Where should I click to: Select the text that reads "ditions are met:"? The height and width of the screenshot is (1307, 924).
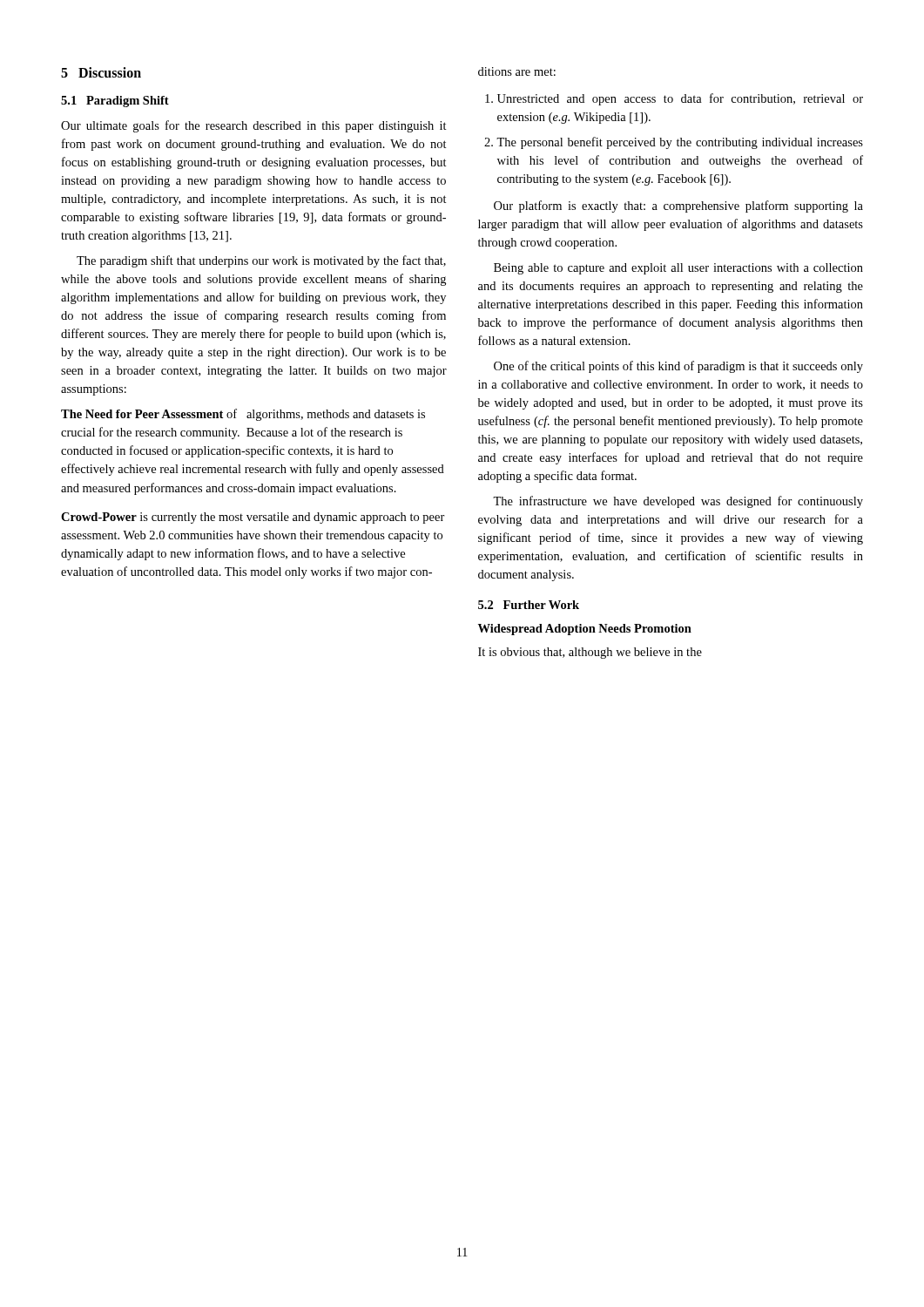pos(517,71)
